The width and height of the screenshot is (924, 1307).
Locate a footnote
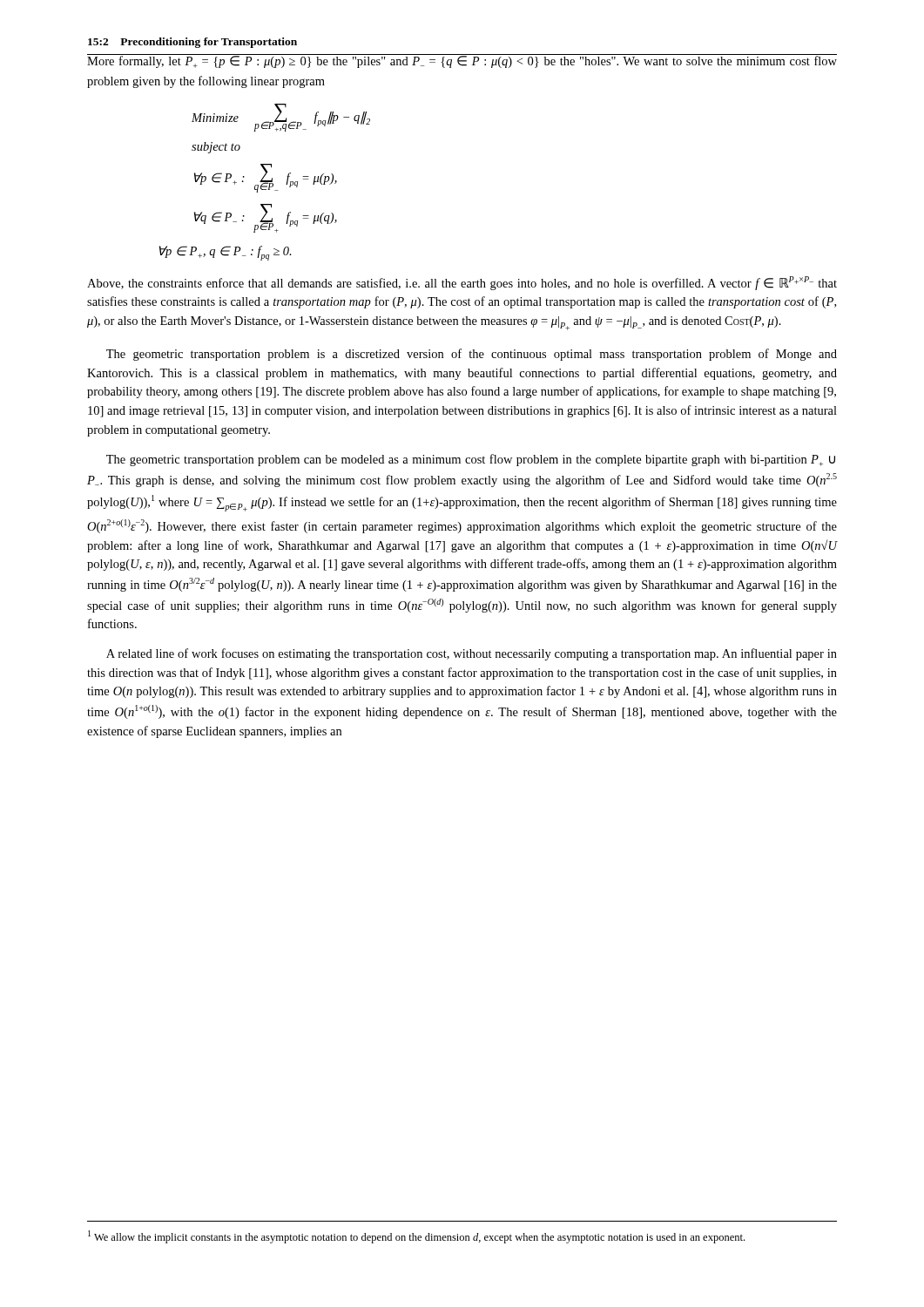[x=462, y=1236]
